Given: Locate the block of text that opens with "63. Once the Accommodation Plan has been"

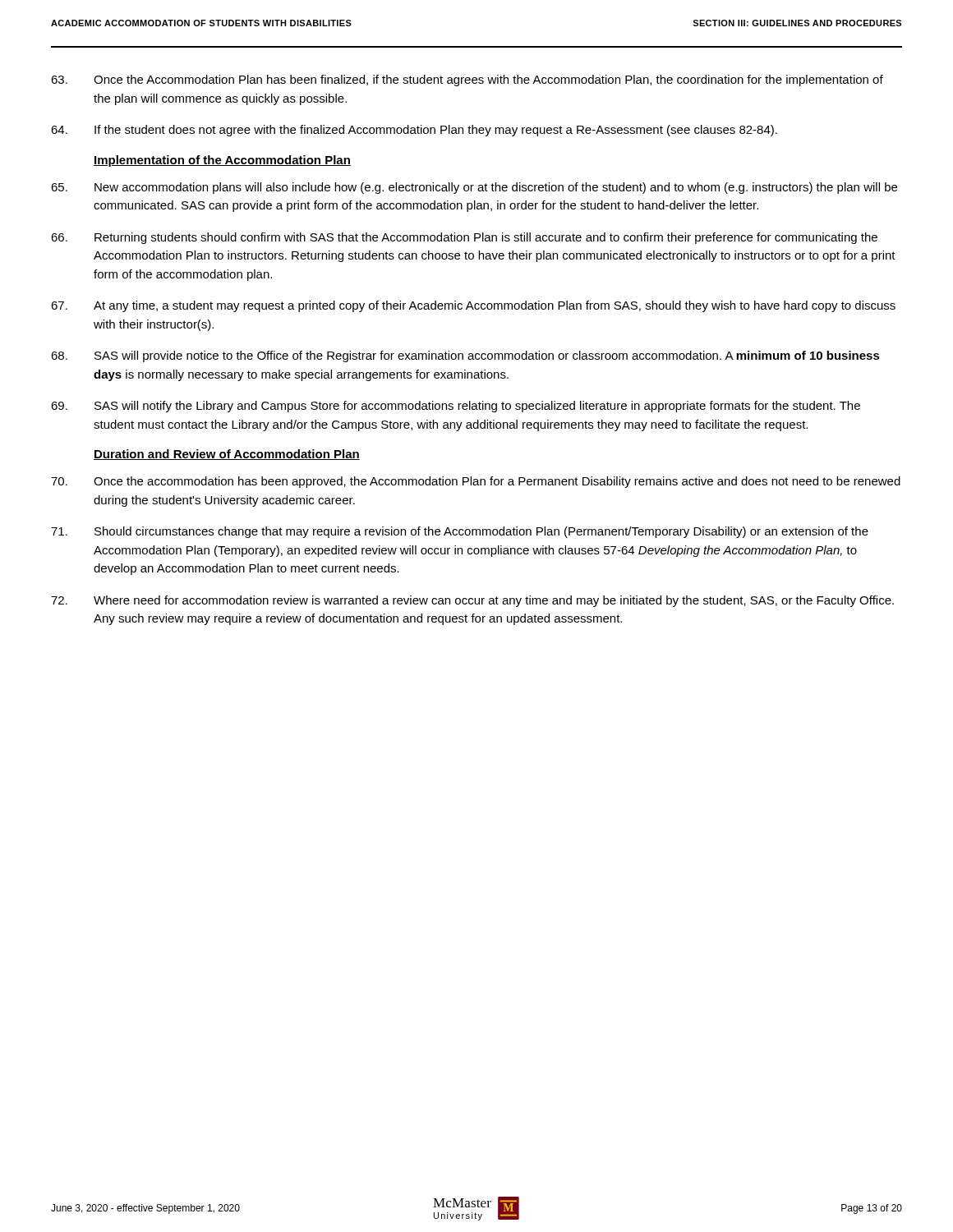Looking at the screenshot, I should 476,89.
